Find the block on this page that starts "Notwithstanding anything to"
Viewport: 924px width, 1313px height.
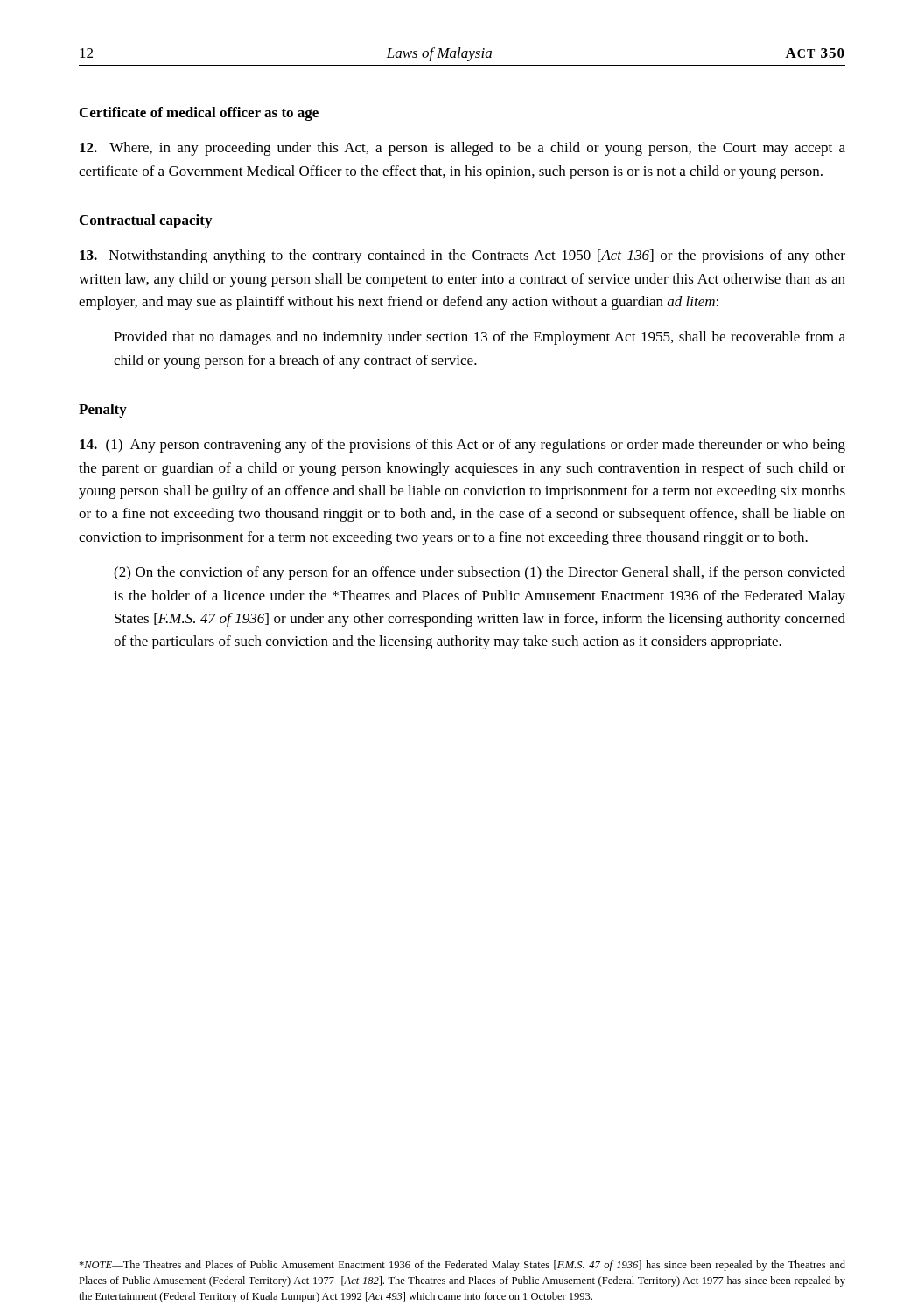[x=462, y=278]
